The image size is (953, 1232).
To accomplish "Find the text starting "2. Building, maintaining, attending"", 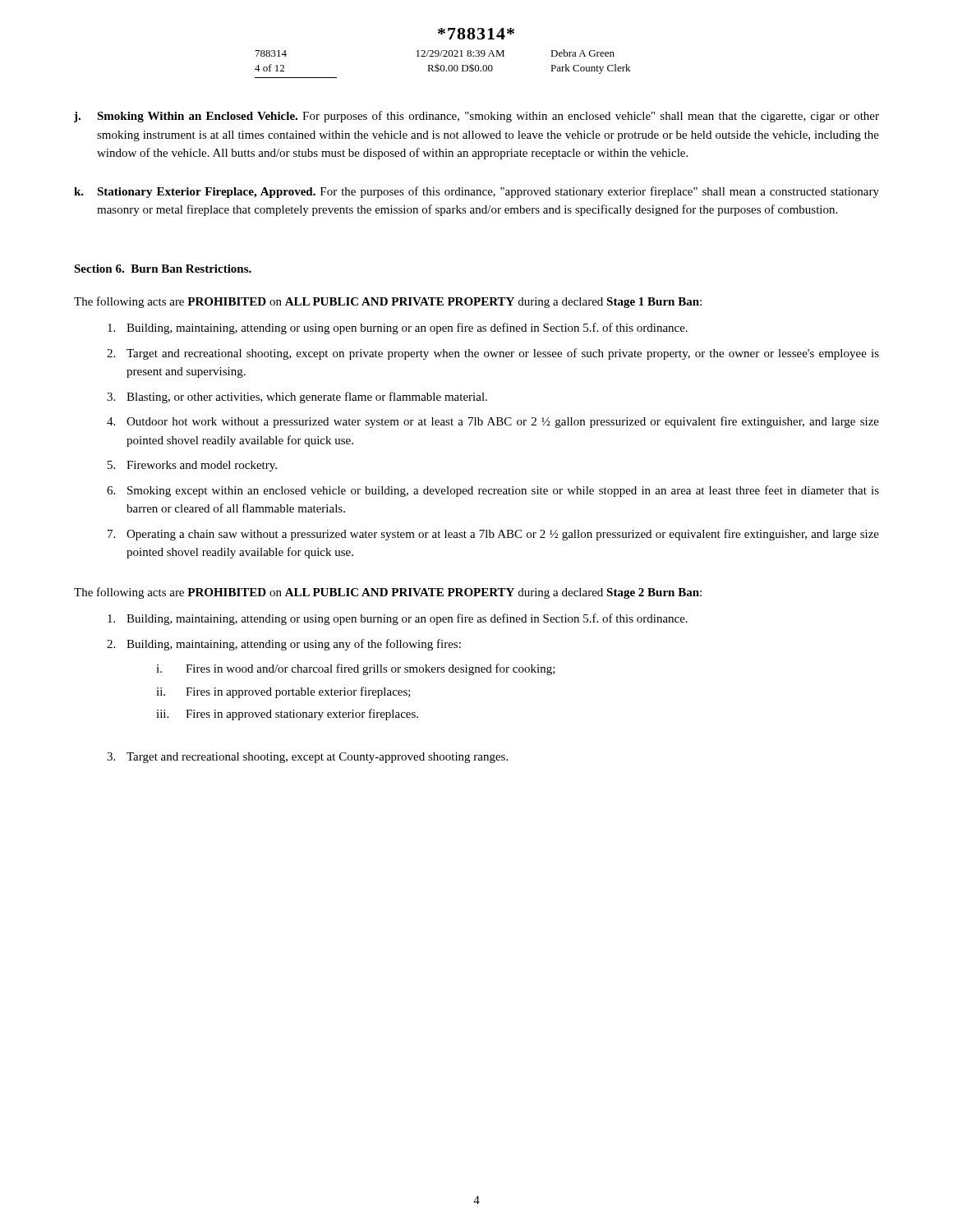I will point(284,645).
